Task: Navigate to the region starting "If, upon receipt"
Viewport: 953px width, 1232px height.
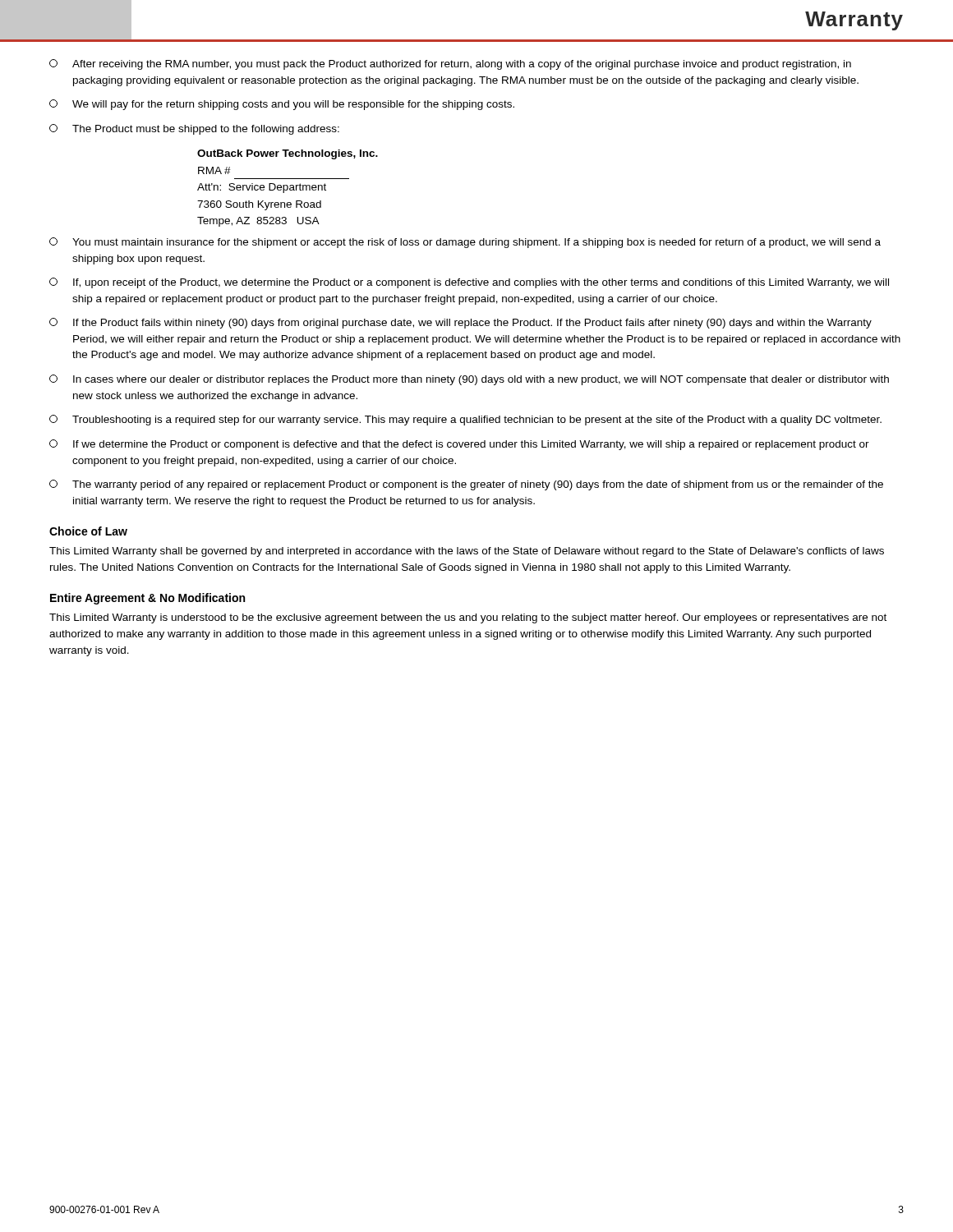Action: 476,291
